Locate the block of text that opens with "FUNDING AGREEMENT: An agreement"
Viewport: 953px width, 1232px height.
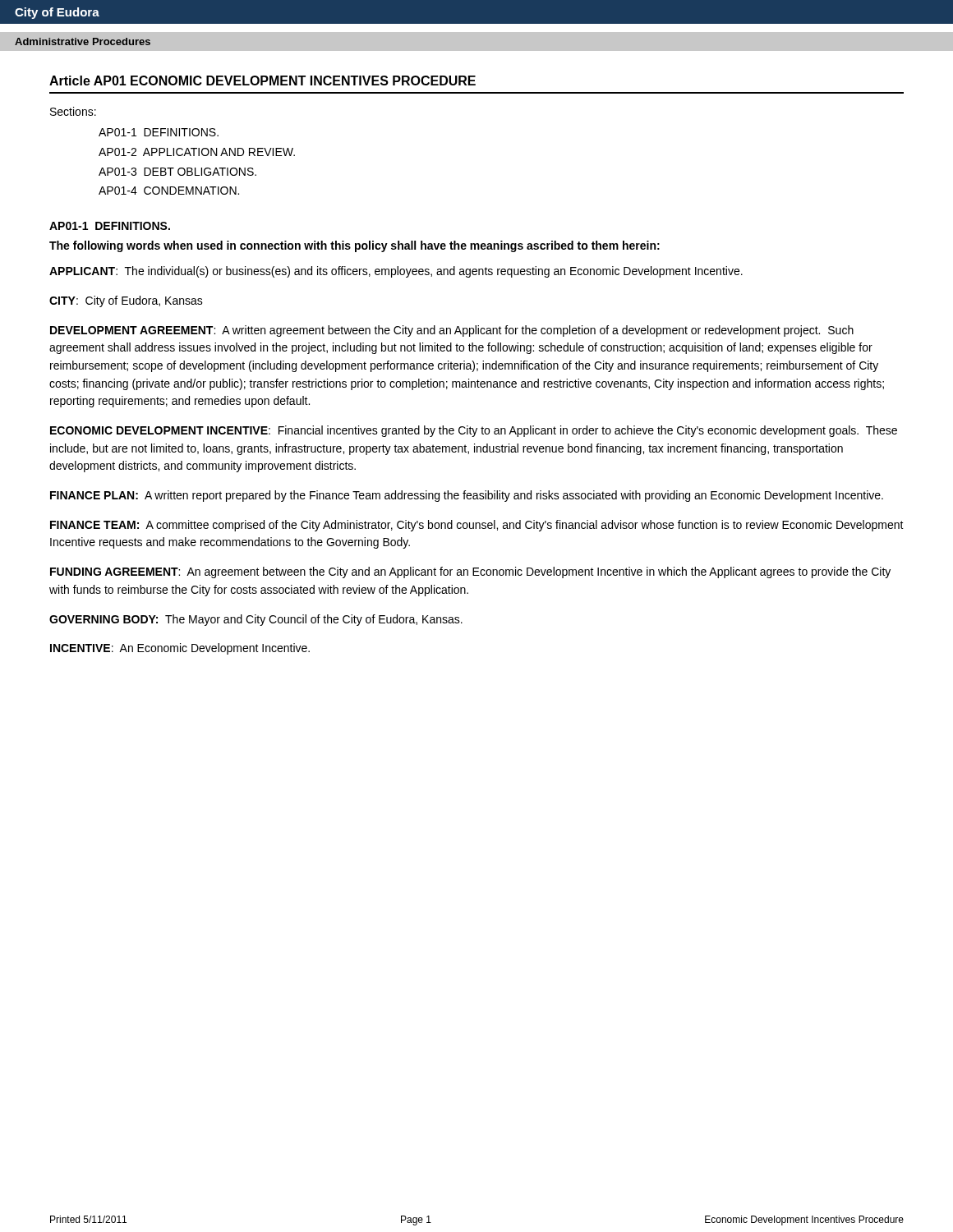click(x=470, y=581)
